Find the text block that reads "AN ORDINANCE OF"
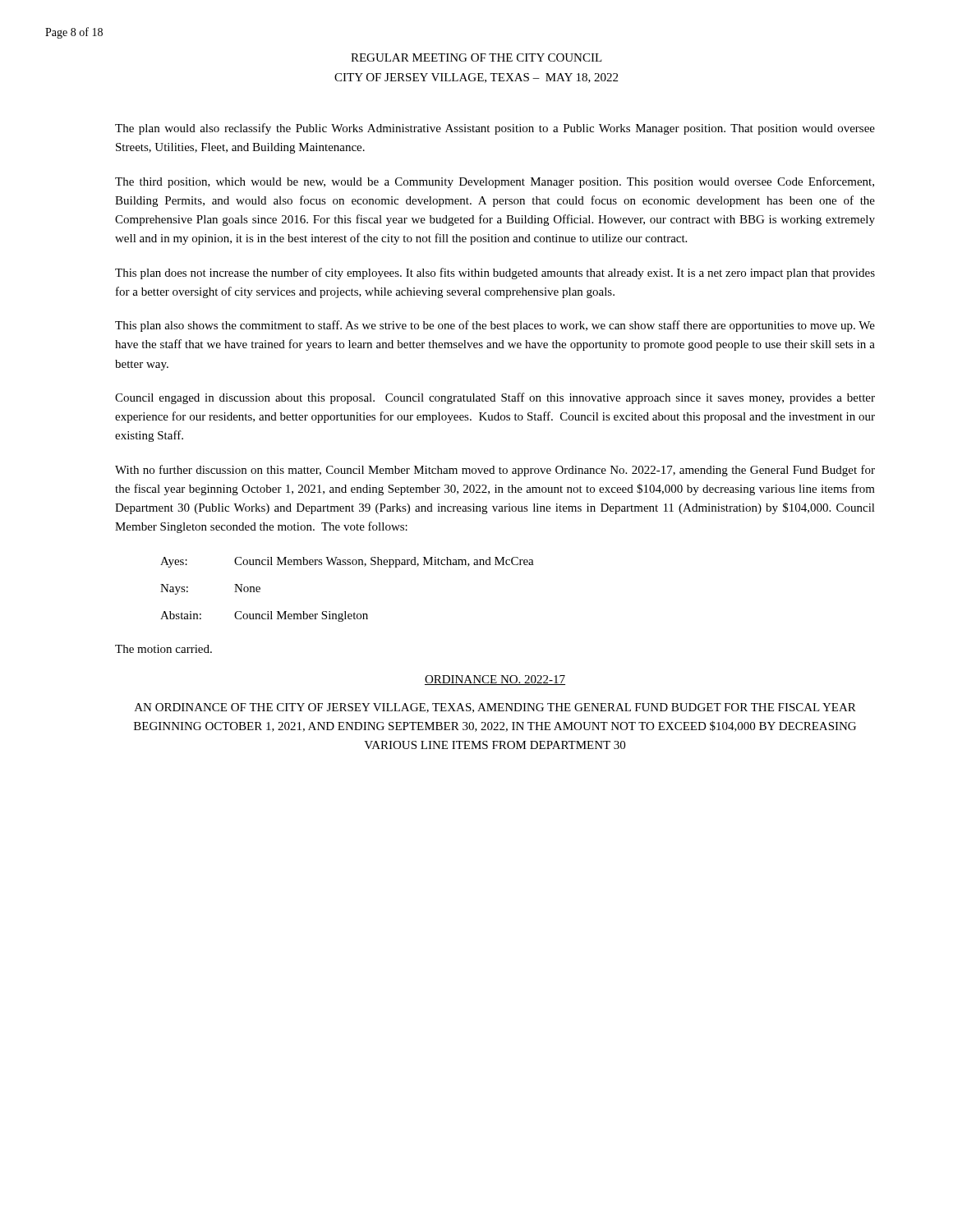953x1232 pixels. pyautogui.click(x=495, y=726)
